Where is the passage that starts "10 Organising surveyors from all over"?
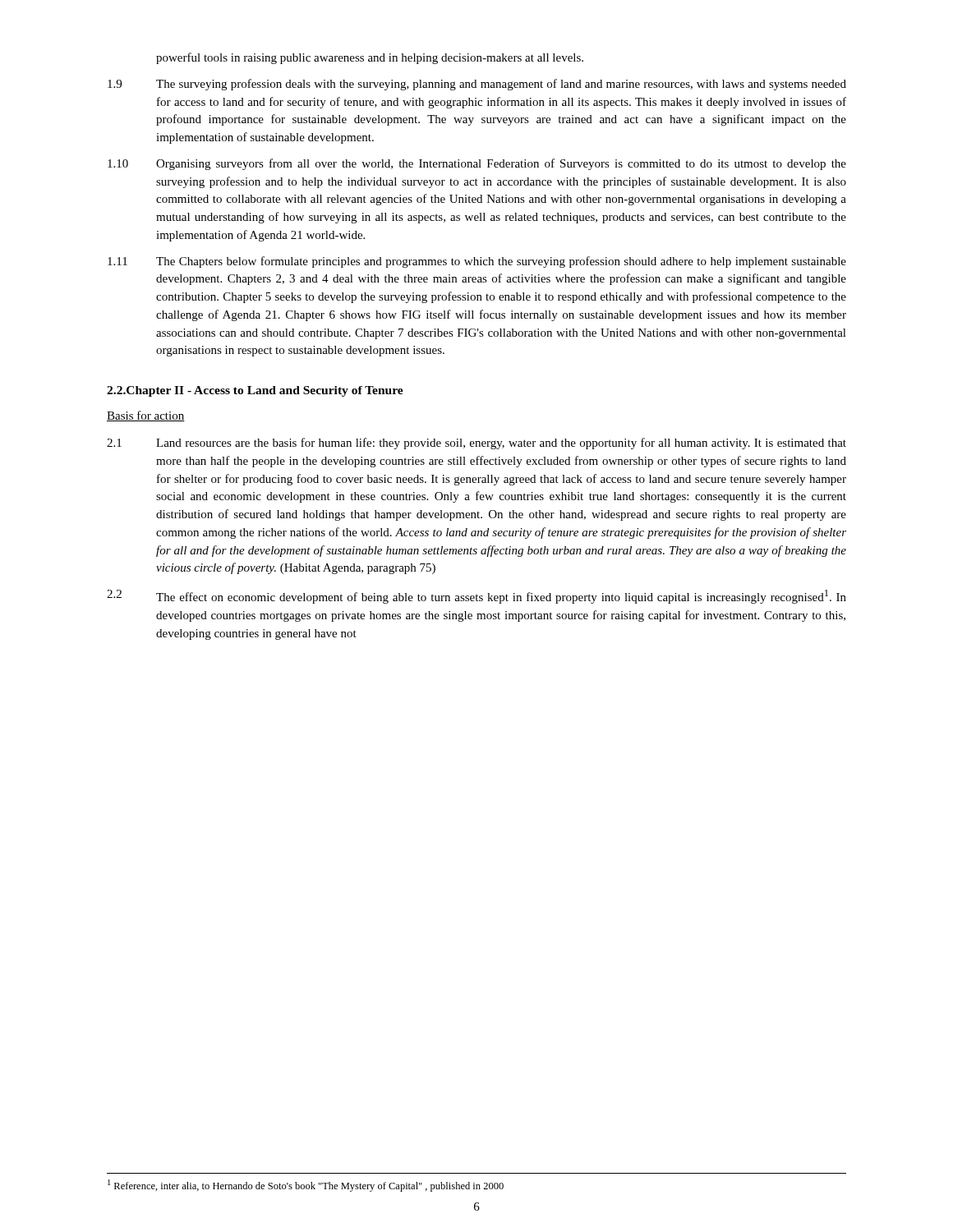 [x=476, y=200]
